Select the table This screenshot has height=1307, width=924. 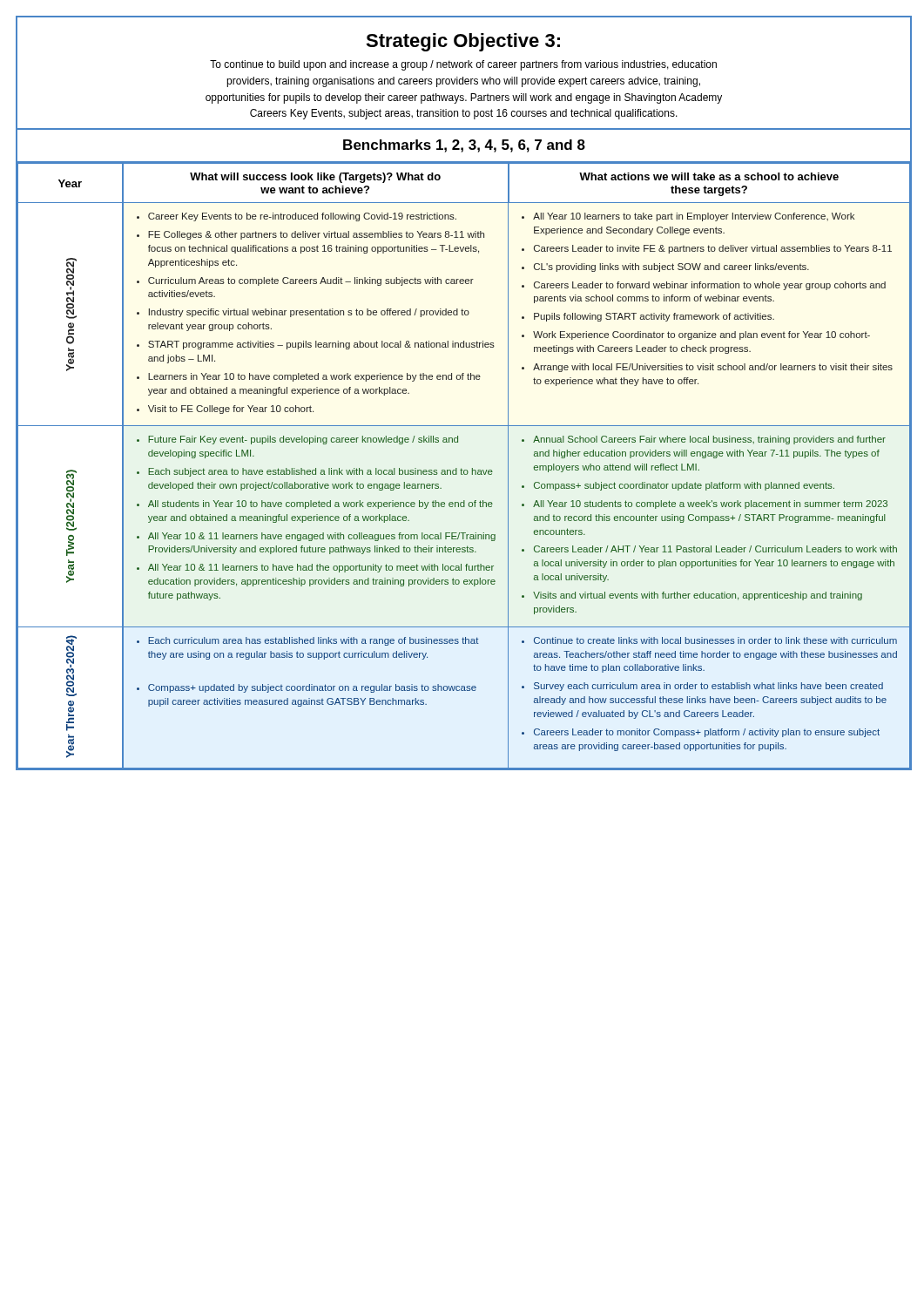(464, 466)
